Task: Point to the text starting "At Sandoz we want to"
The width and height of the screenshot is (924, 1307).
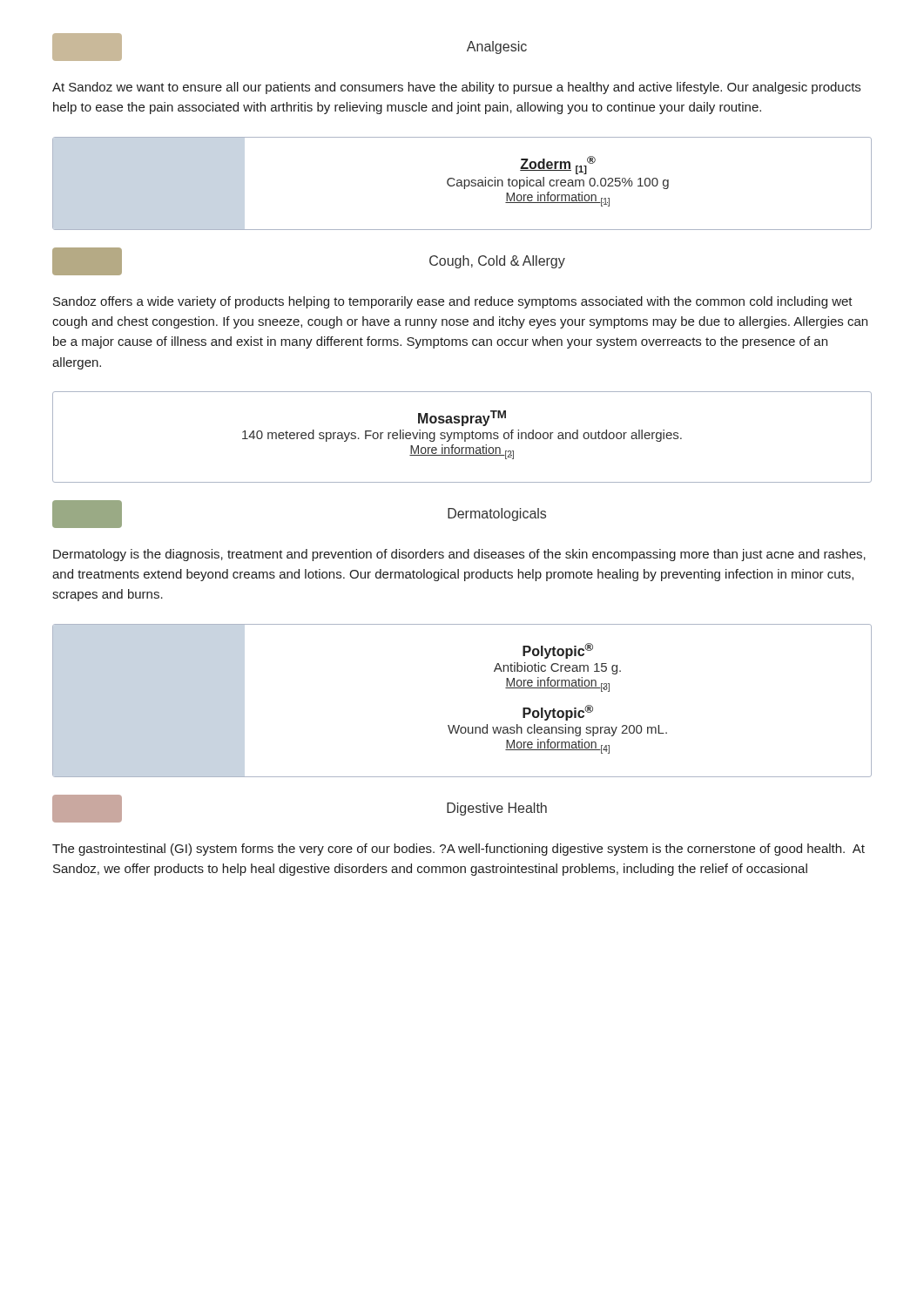Action: [457, 97]
